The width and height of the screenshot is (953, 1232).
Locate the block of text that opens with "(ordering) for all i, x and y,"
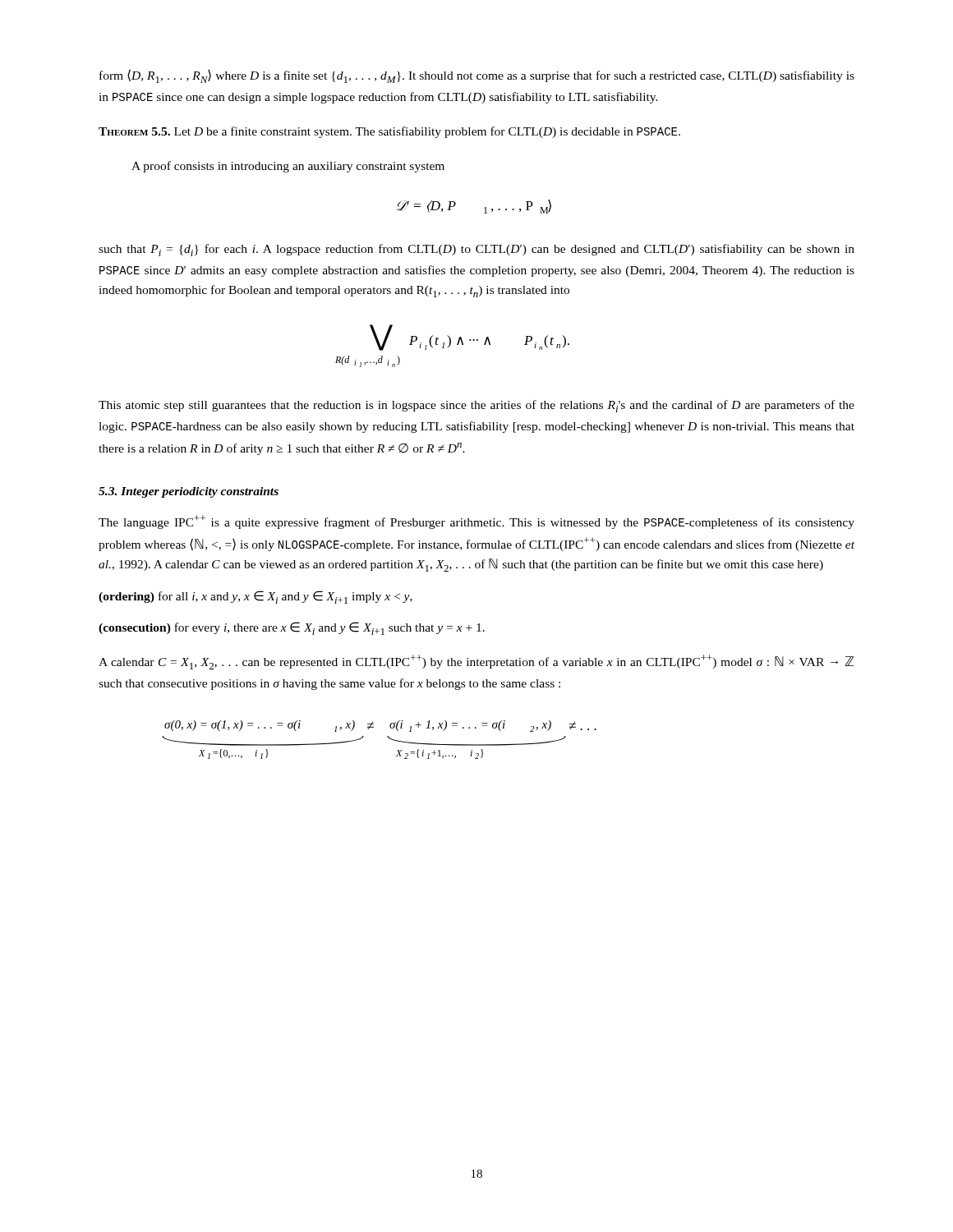point(256,597)
